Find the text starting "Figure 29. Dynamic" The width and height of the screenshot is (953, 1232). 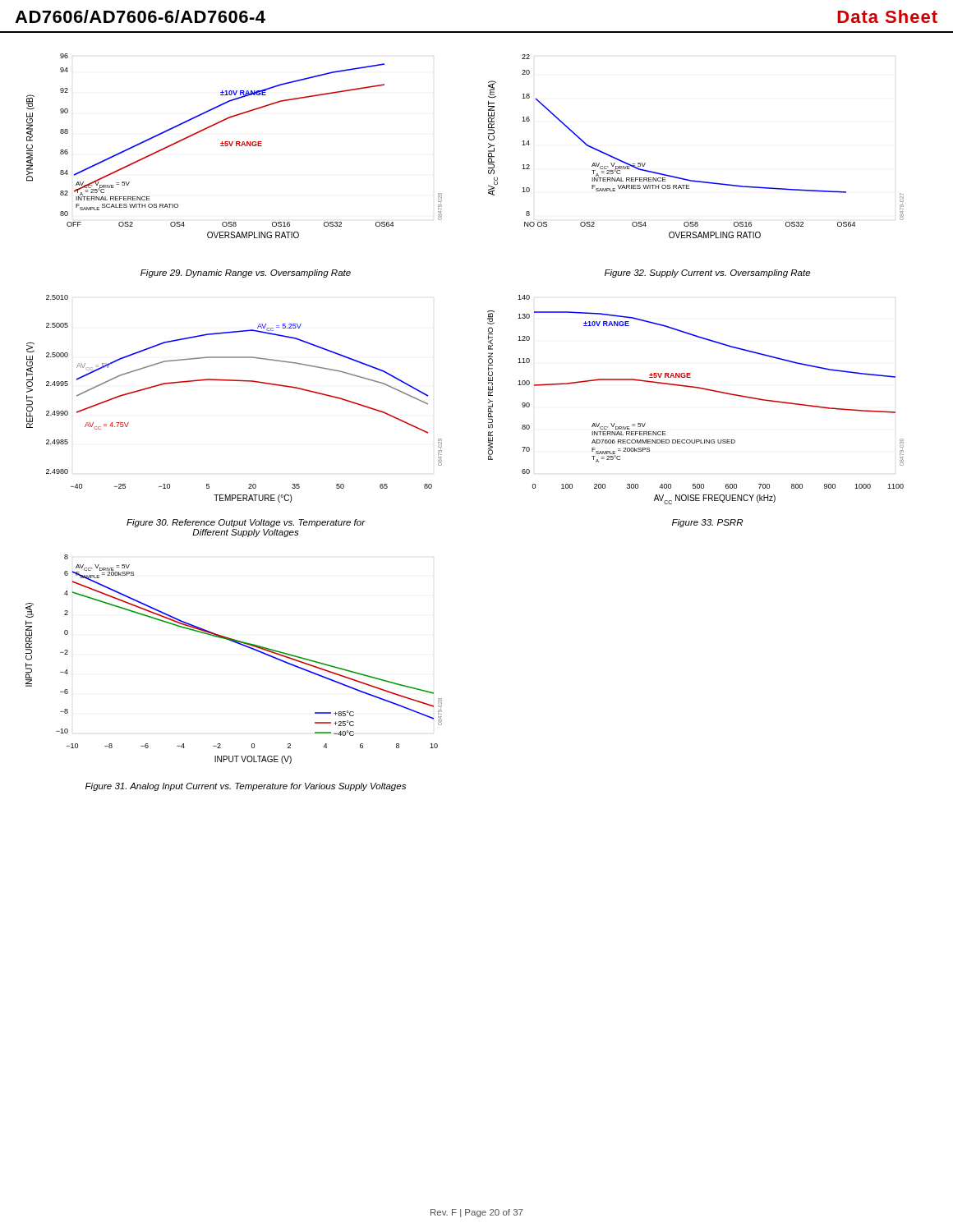pos(246,273)
